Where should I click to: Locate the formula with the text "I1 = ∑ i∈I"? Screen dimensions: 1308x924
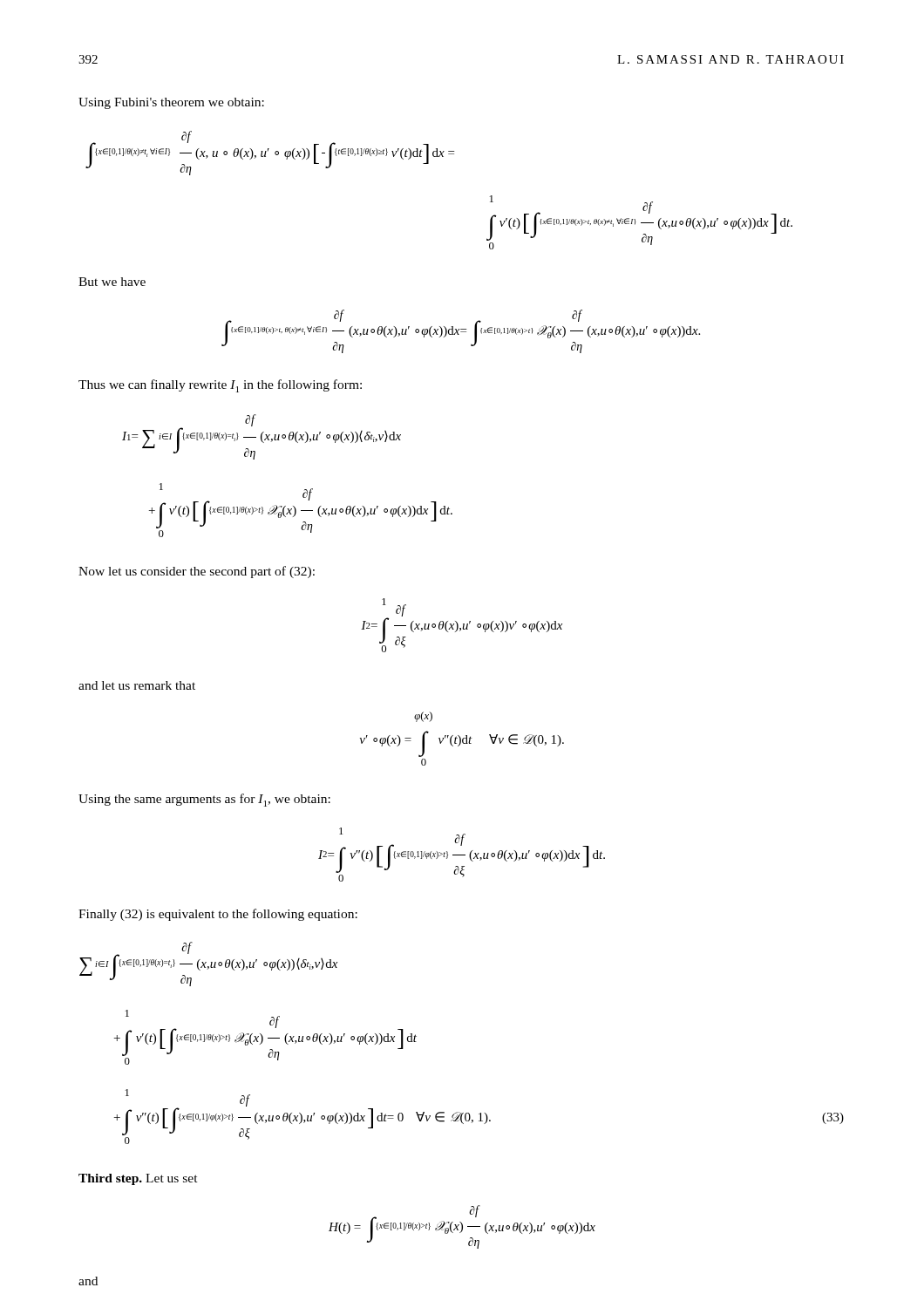(x=262, y=437)
